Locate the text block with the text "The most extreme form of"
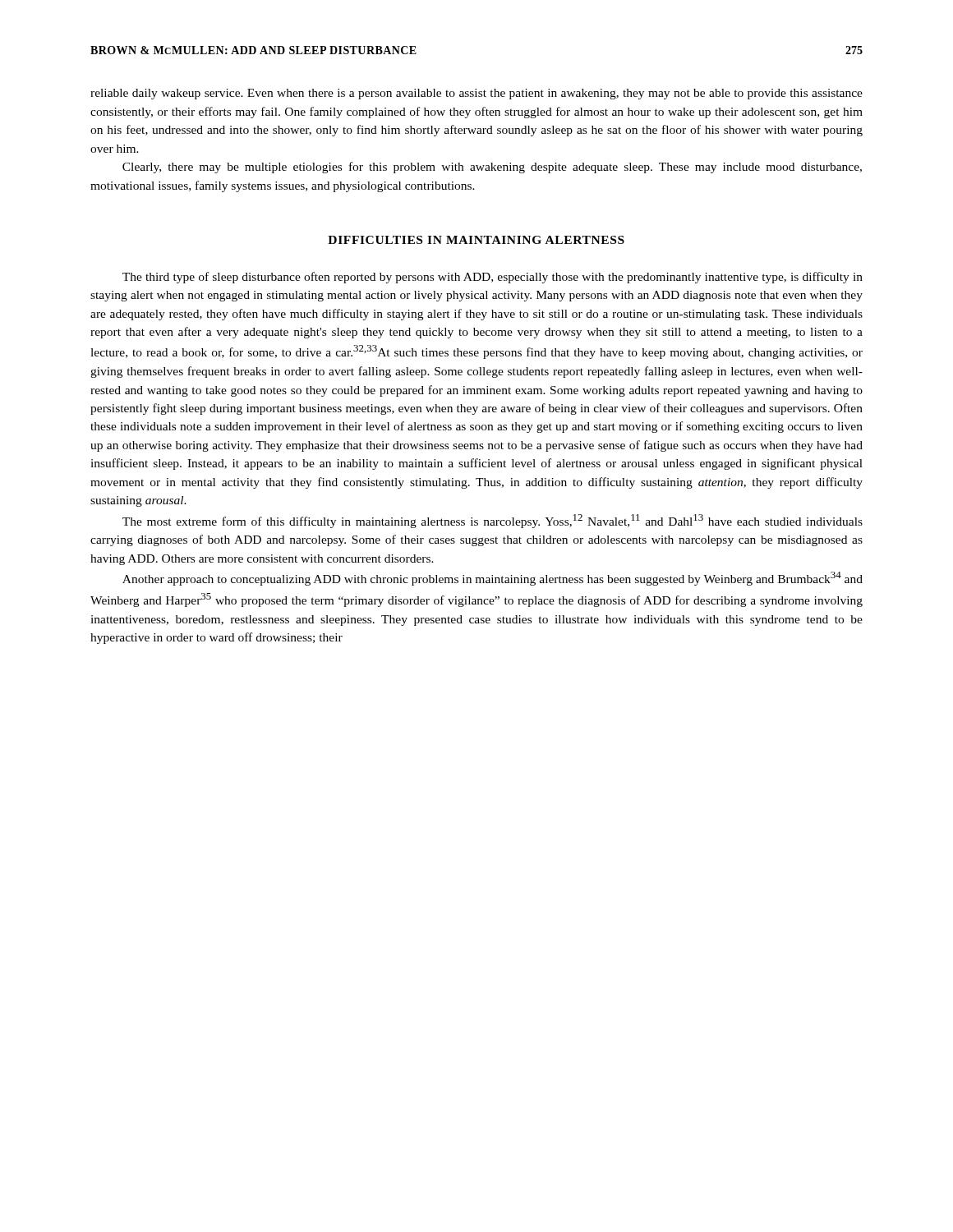The image size is (953, 1232). coord(476,539)
